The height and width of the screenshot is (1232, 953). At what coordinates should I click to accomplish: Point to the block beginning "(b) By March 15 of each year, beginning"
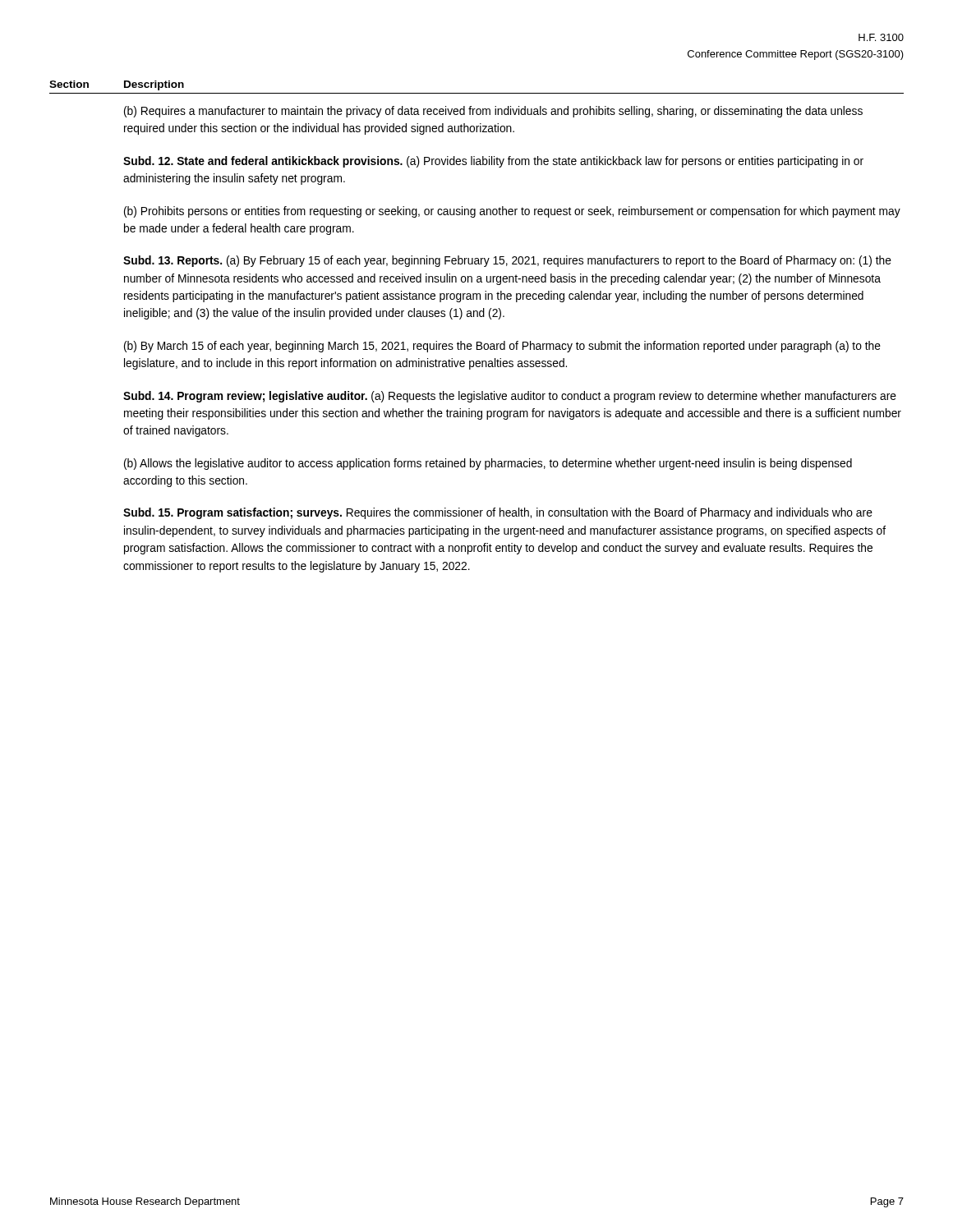tap(502, 355)
